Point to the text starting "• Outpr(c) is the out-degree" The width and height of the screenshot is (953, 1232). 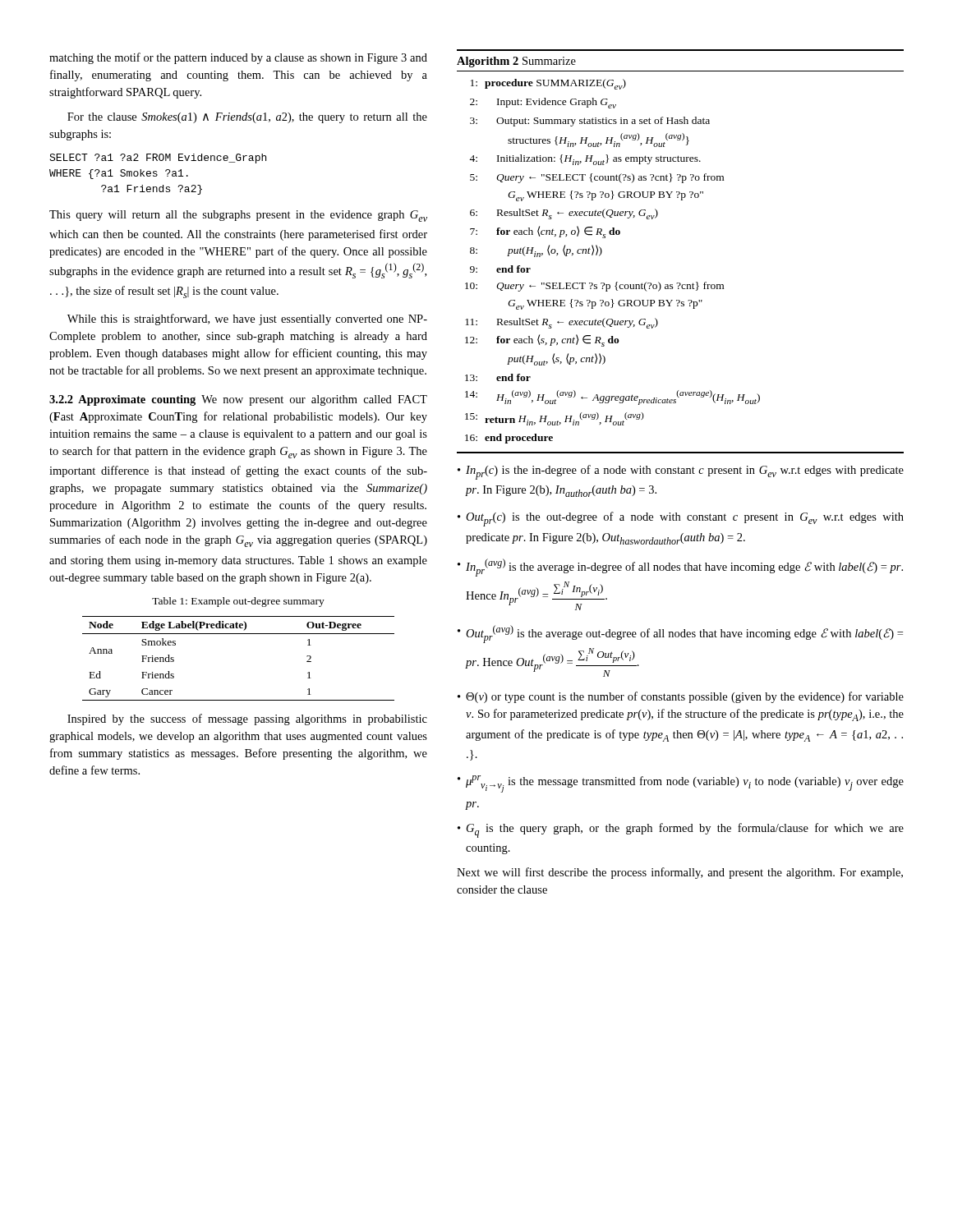[x=680, y=529]
